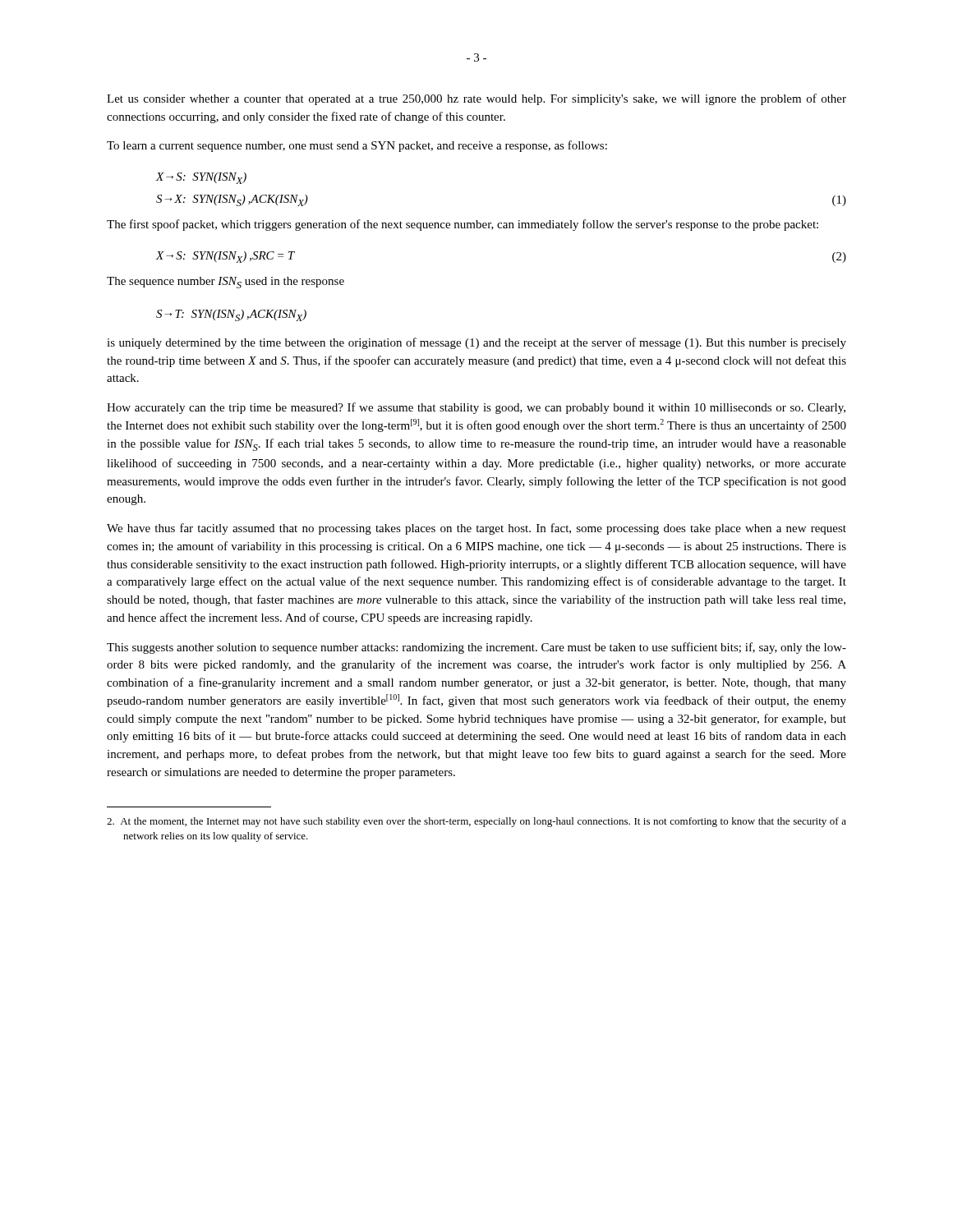Select the text block with the text "Let us consider whether"

[x=476, y=123]
